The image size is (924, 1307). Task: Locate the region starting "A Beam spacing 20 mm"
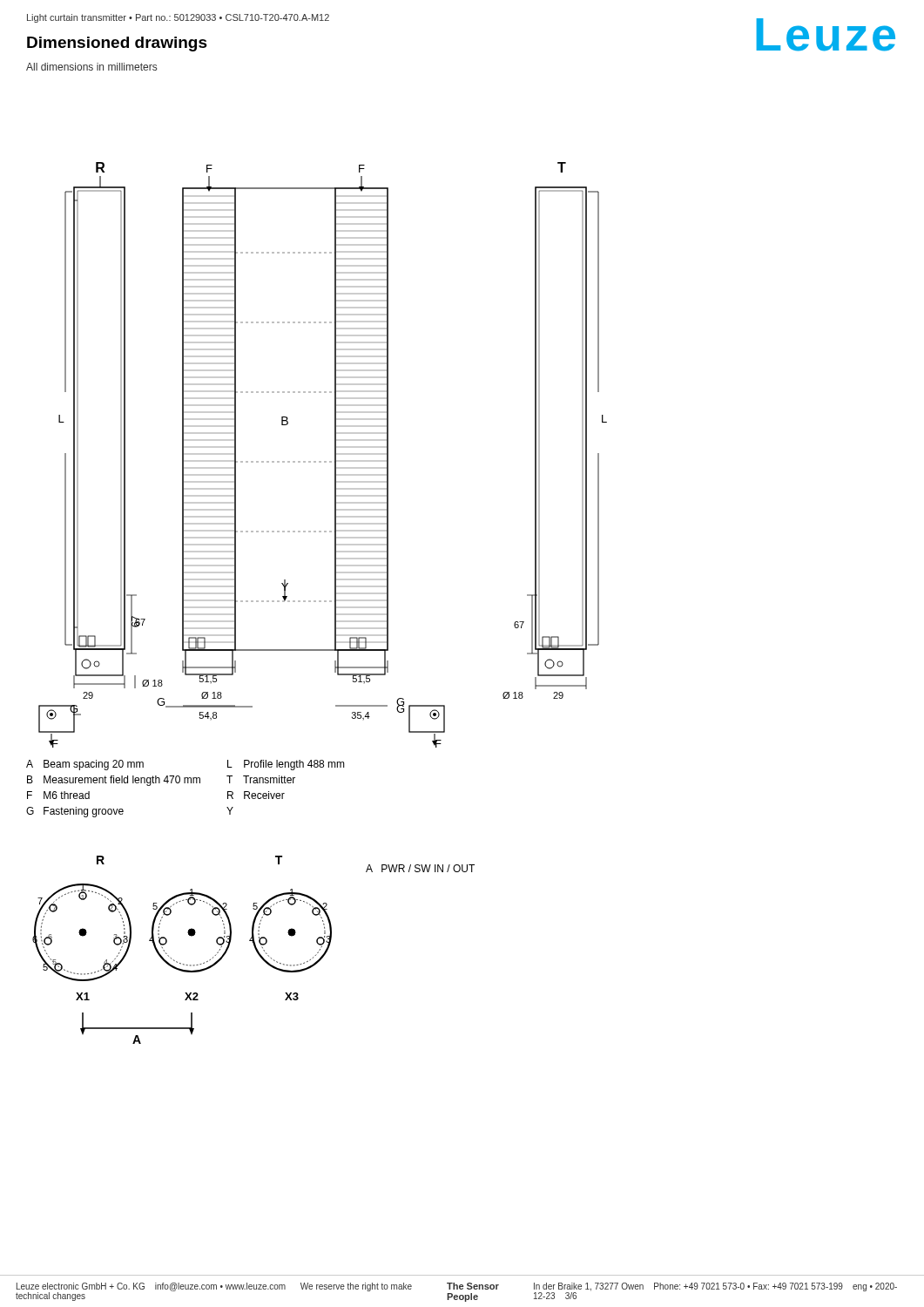tap(85, 764)
